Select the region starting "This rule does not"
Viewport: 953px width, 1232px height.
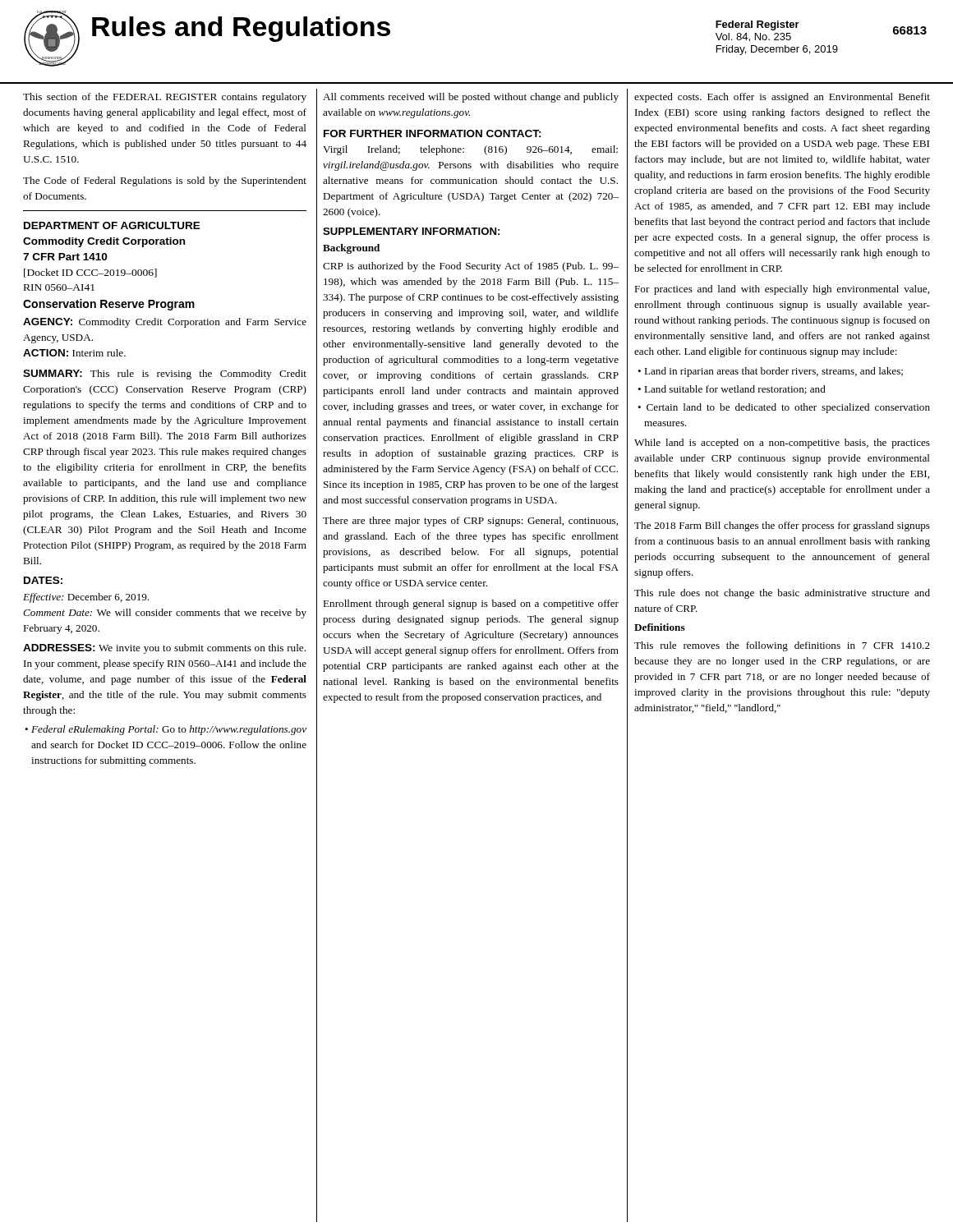pos(782,600)
